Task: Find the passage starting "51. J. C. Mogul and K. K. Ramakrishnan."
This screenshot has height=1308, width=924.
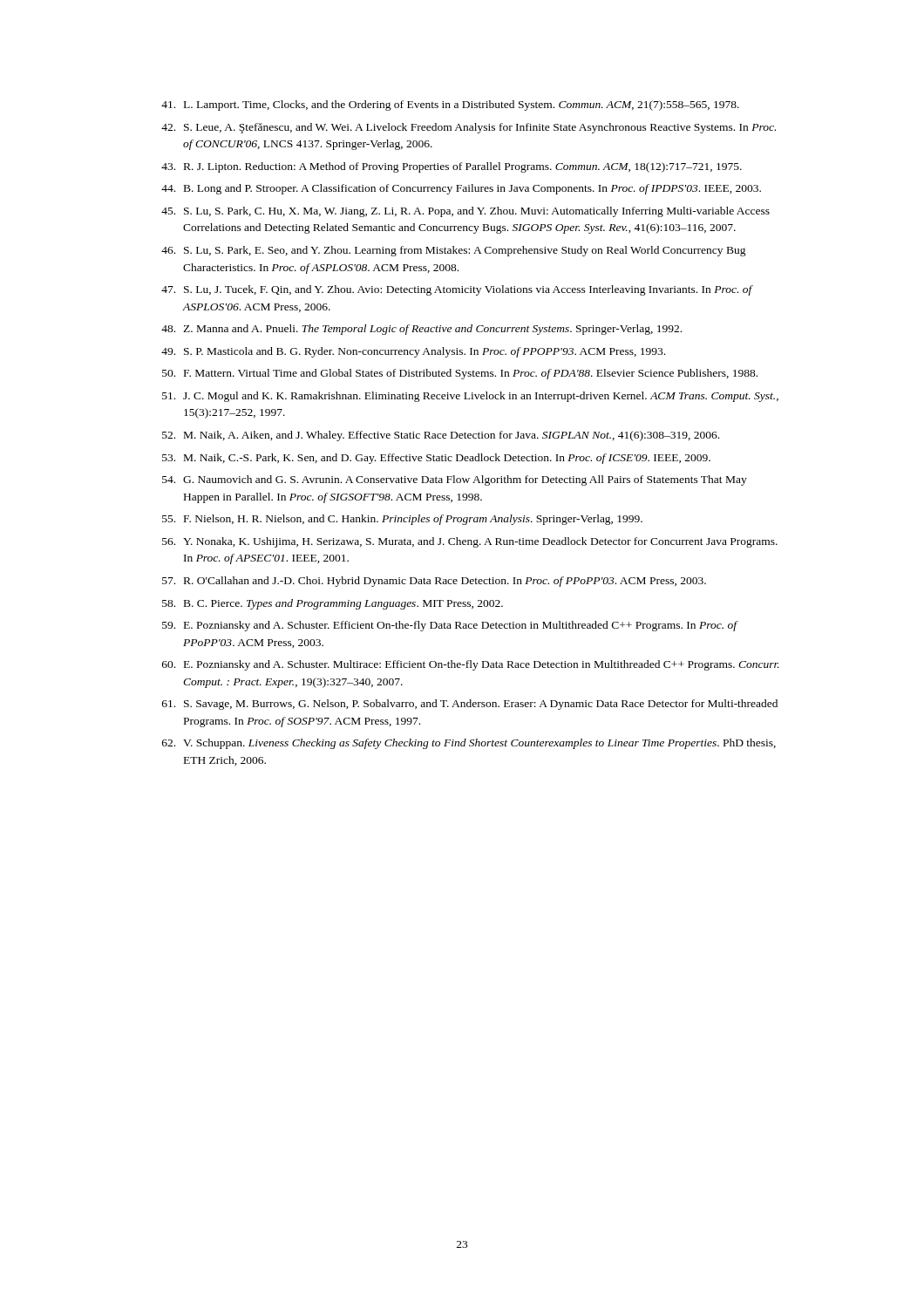Action: [x=462, y=404]
